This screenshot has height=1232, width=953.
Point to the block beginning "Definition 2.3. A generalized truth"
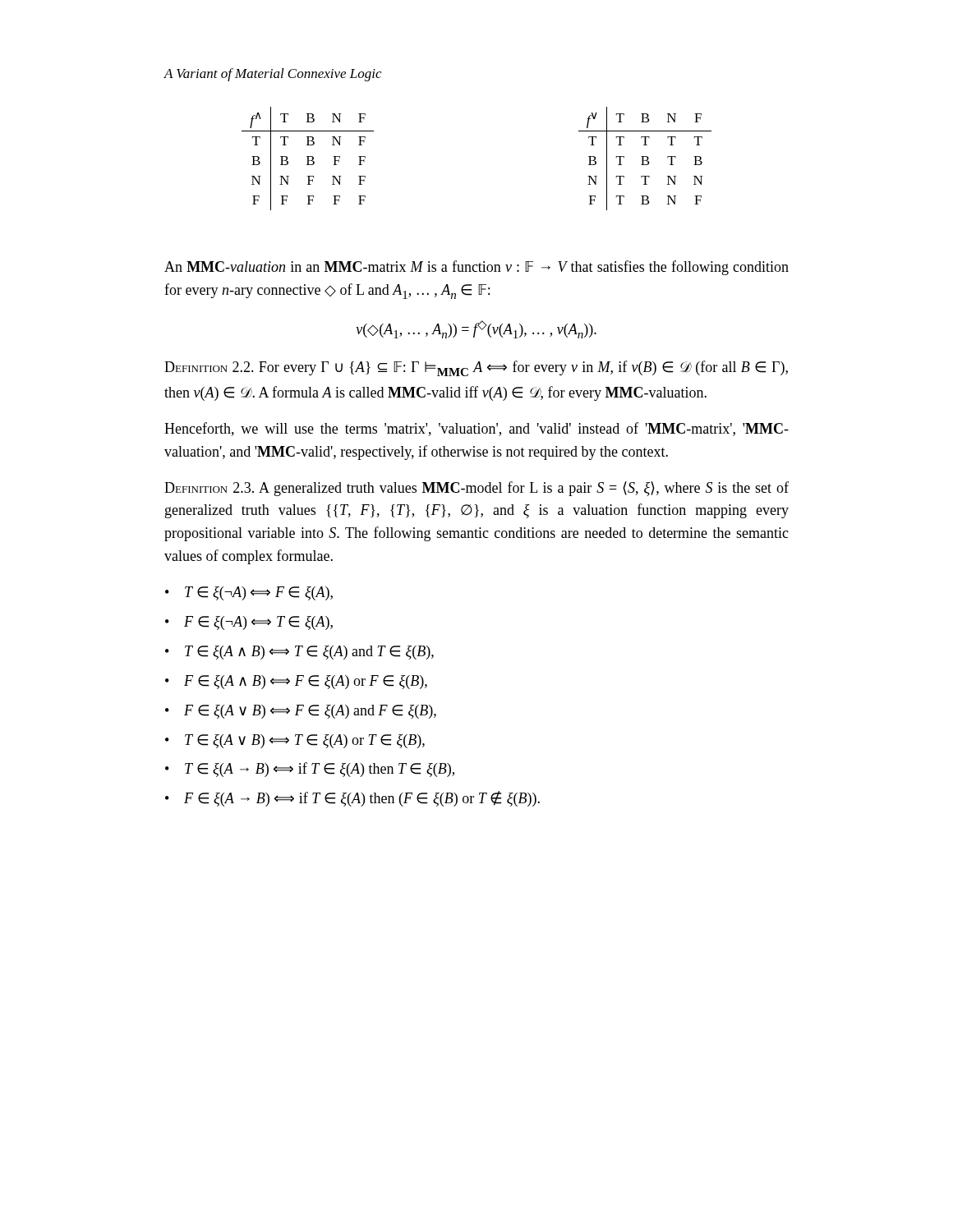pos(476,522)
